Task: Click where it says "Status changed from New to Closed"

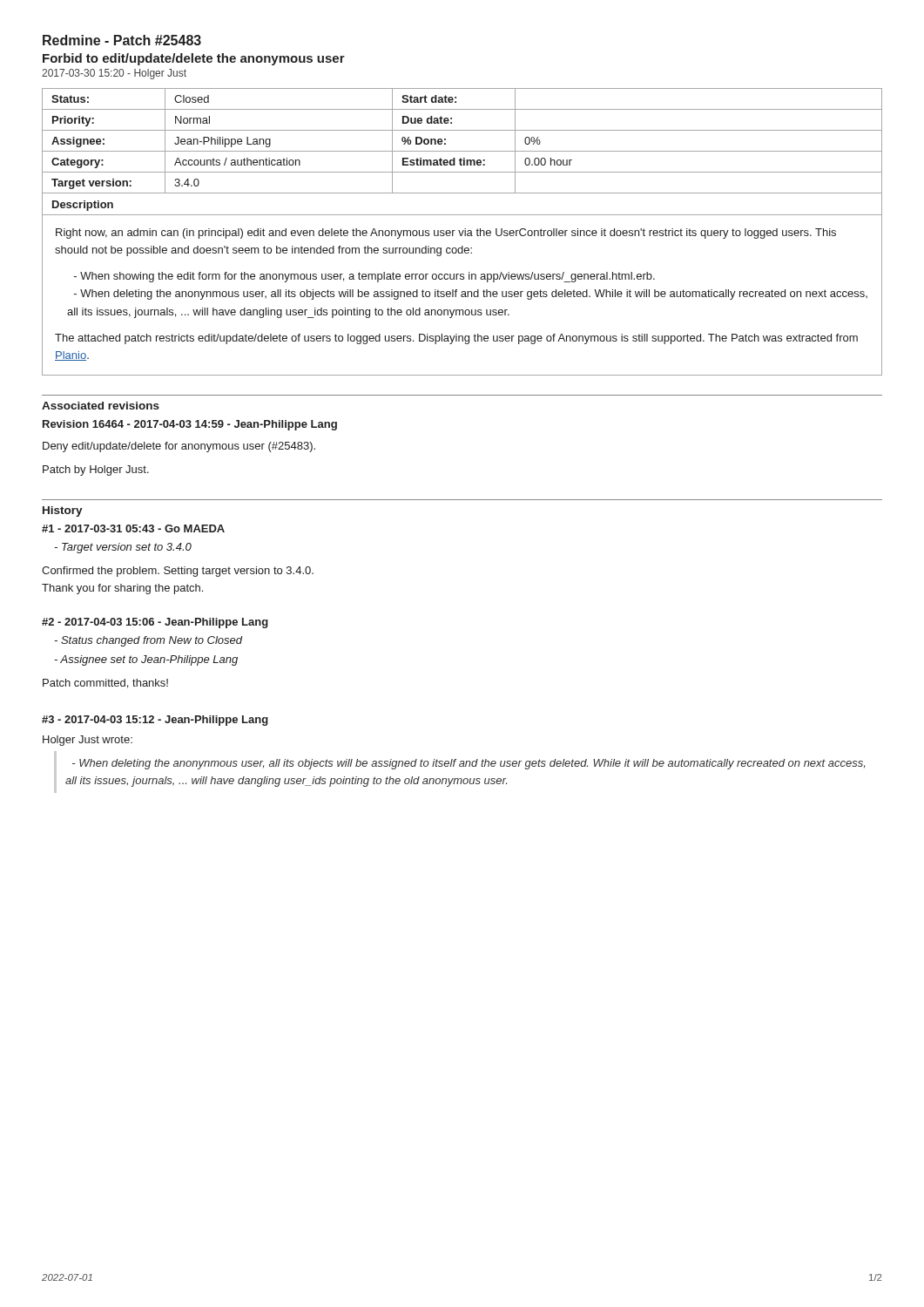Action: (x=148, y=640)
